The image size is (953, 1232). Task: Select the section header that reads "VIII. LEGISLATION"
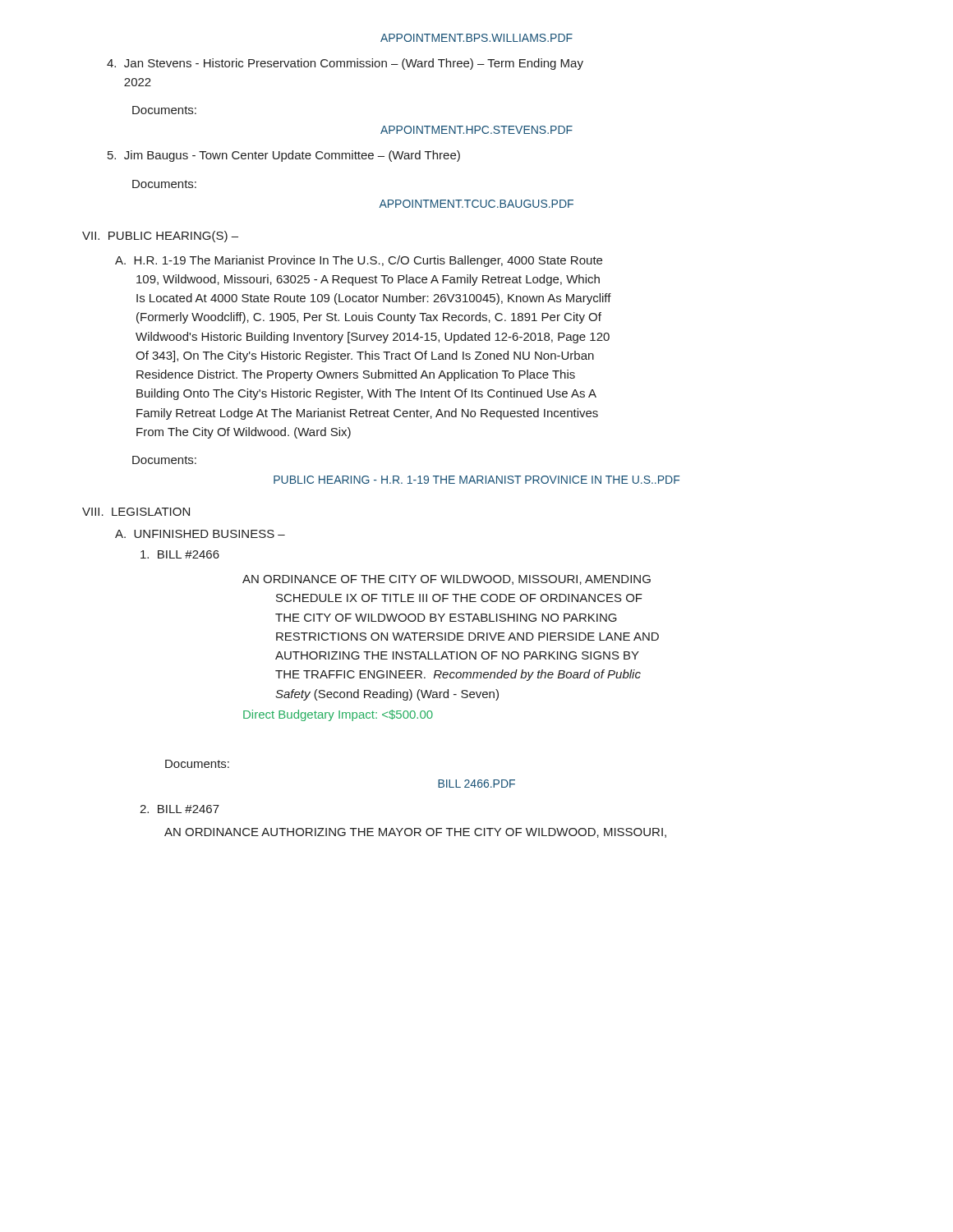136,511
